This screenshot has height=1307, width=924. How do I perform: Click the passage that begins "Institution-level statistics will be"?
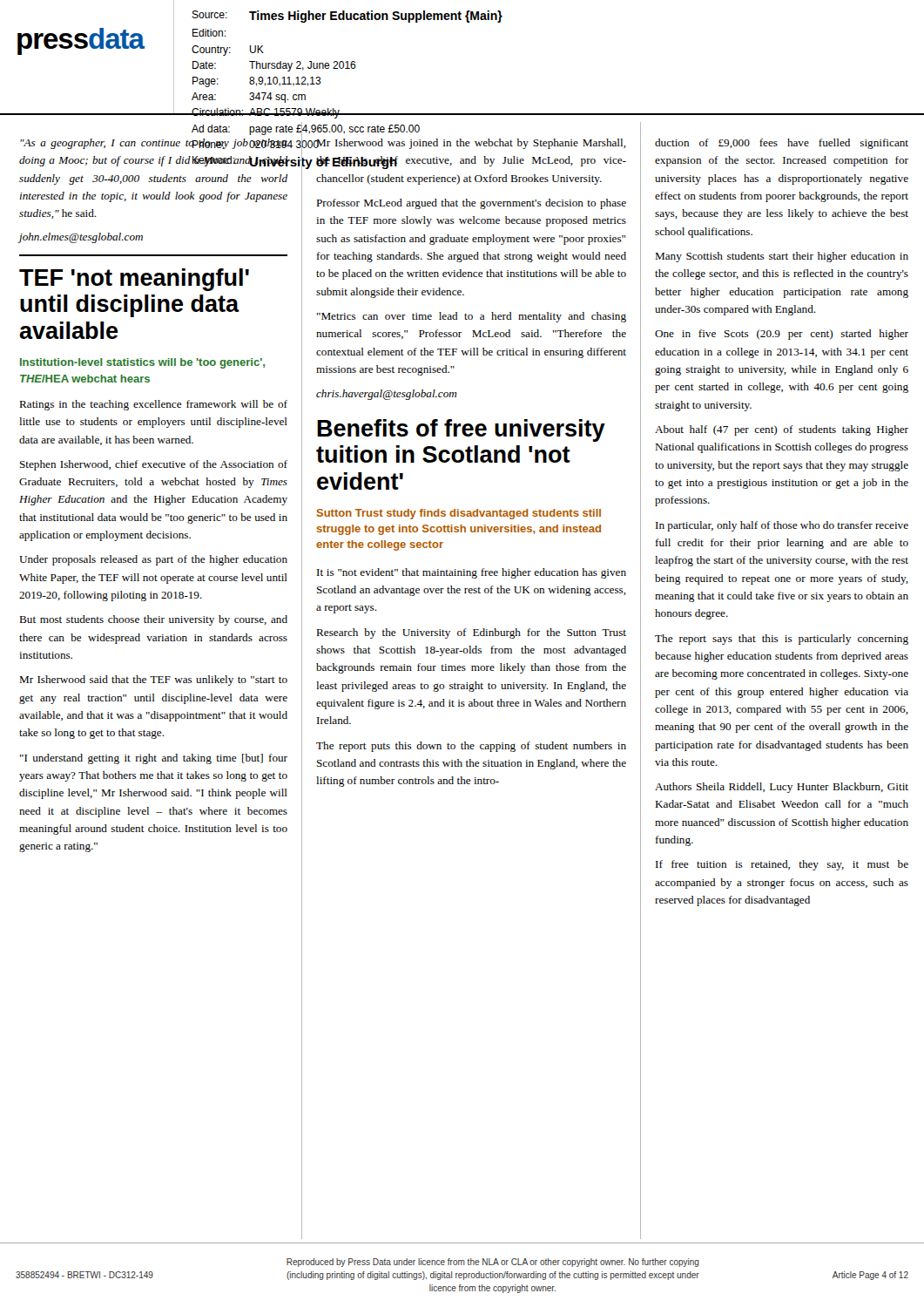[x=142, y=370]
